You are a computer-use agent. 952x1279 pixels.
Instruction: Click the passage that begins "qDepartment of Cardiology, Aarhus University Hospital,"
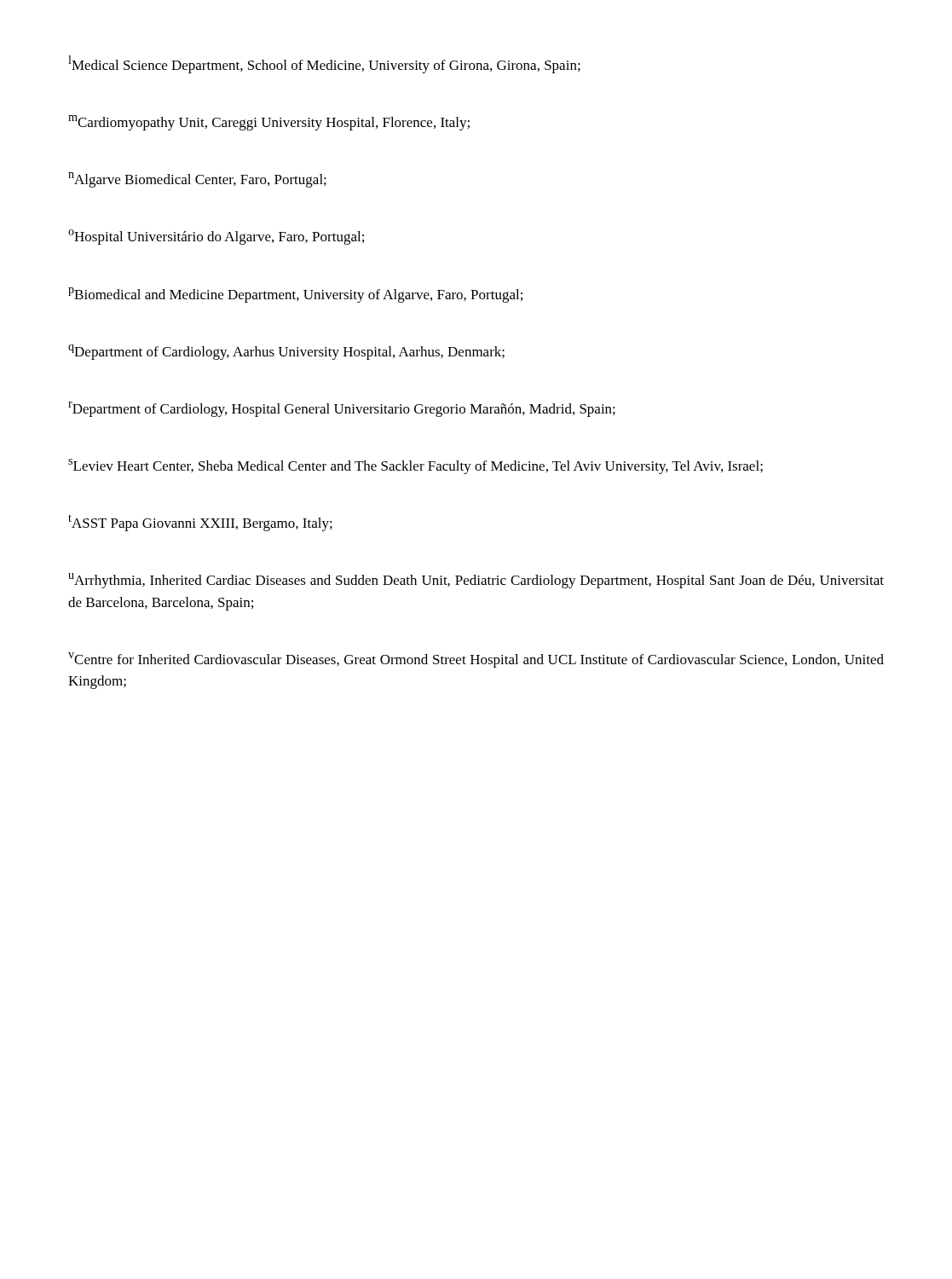(287, 349)
